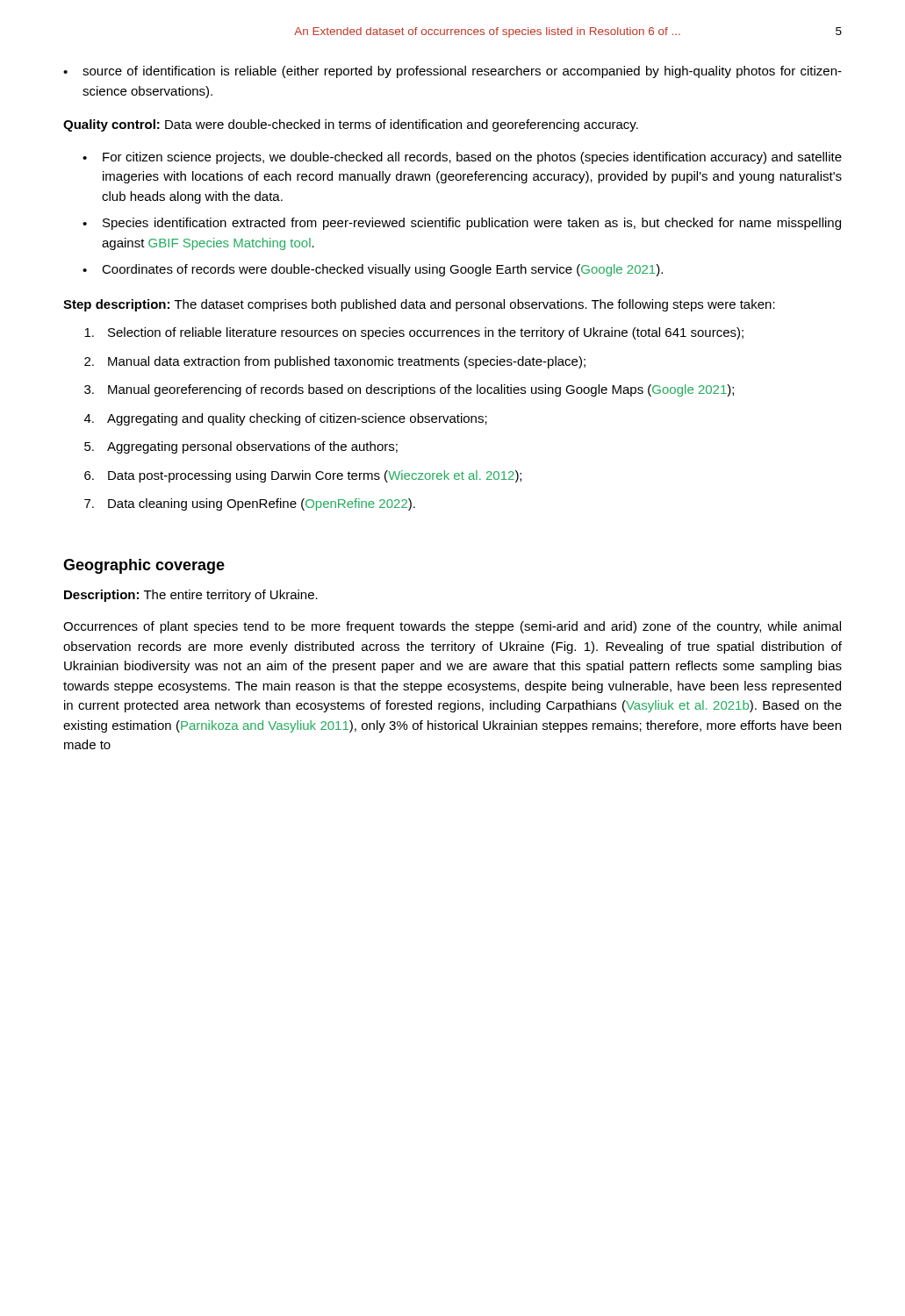Find the block on this page that starts "• Coordinates of records were double-checked visually using"
Image resolution: width=905 pixels, height=1316 pixels.
click(462, 270)
